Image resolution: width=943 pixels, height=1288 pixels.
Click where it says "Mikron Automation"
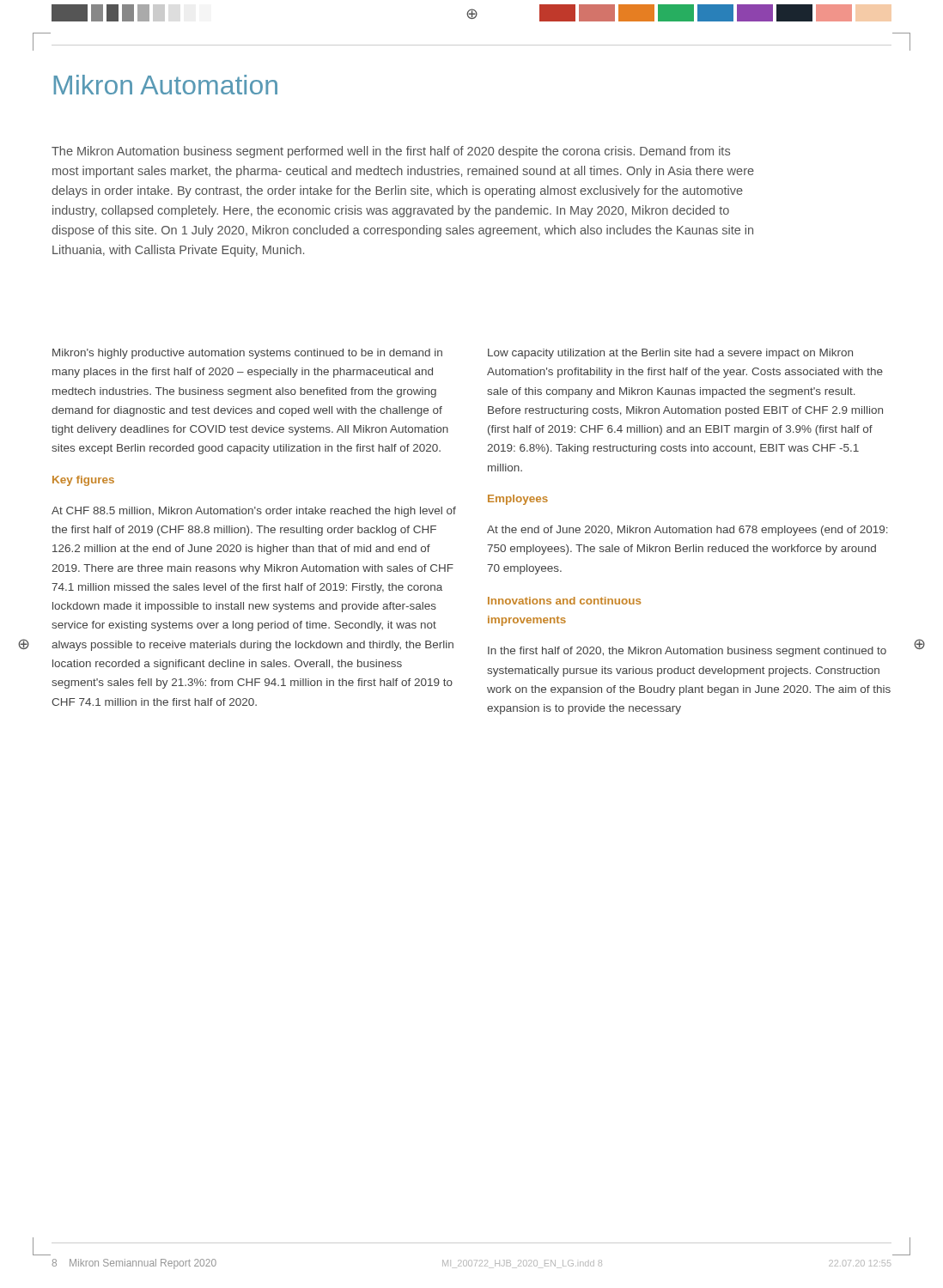coord(166,85)
